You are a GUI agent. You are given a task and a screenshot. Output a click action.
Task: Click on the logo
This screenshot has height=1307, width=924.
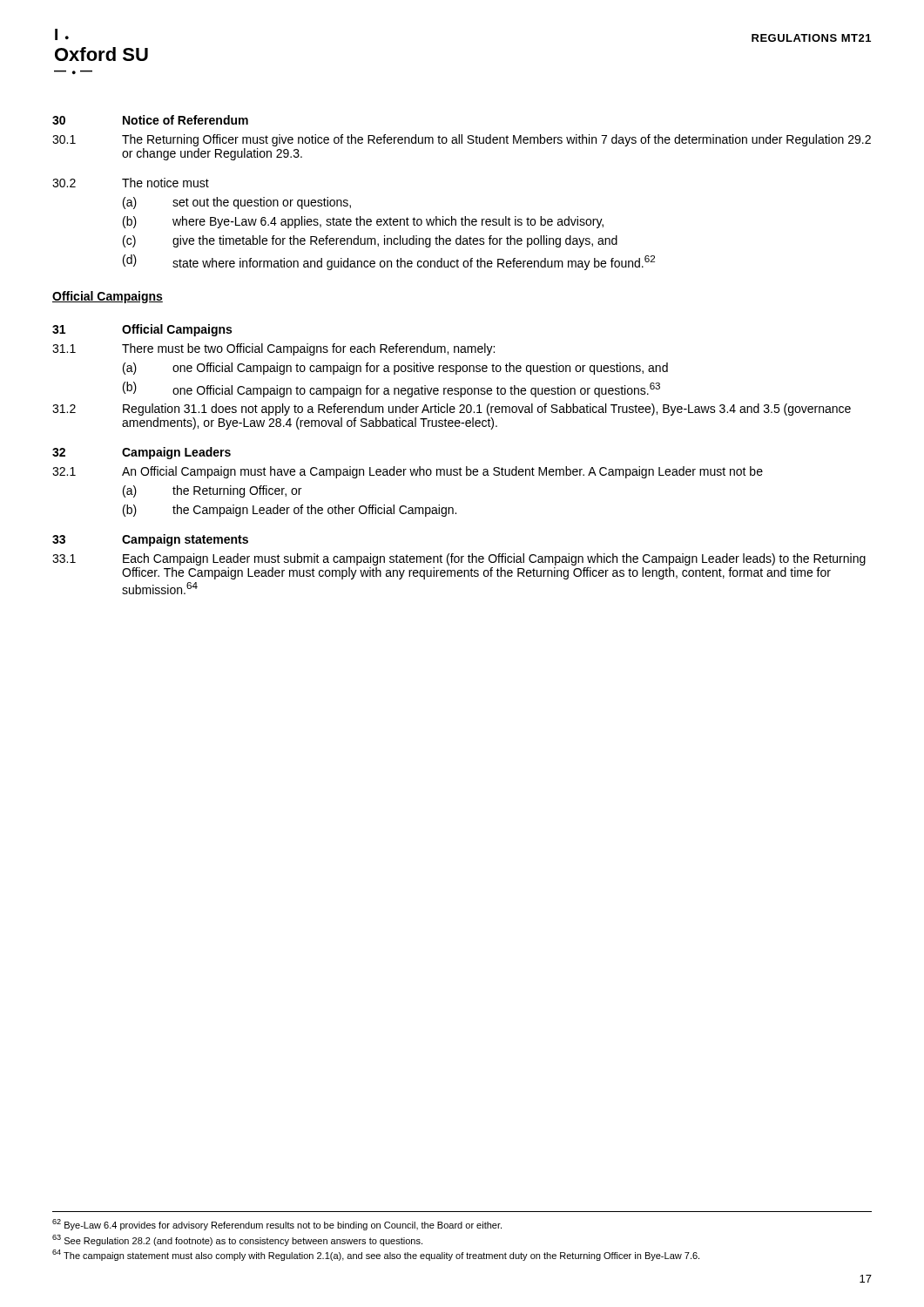point(100,56)
